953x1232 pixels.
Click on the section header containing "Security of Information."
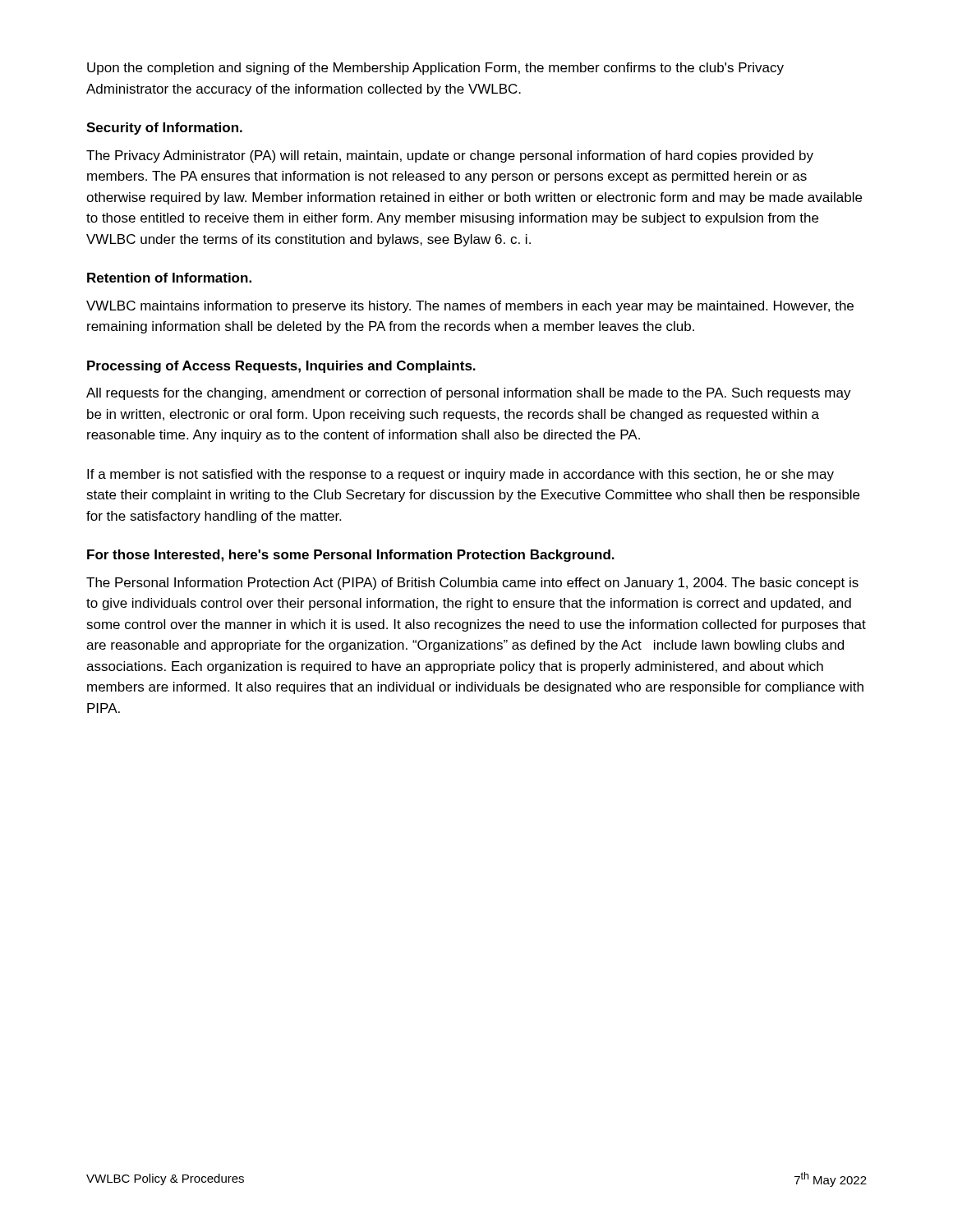[165, 128]
